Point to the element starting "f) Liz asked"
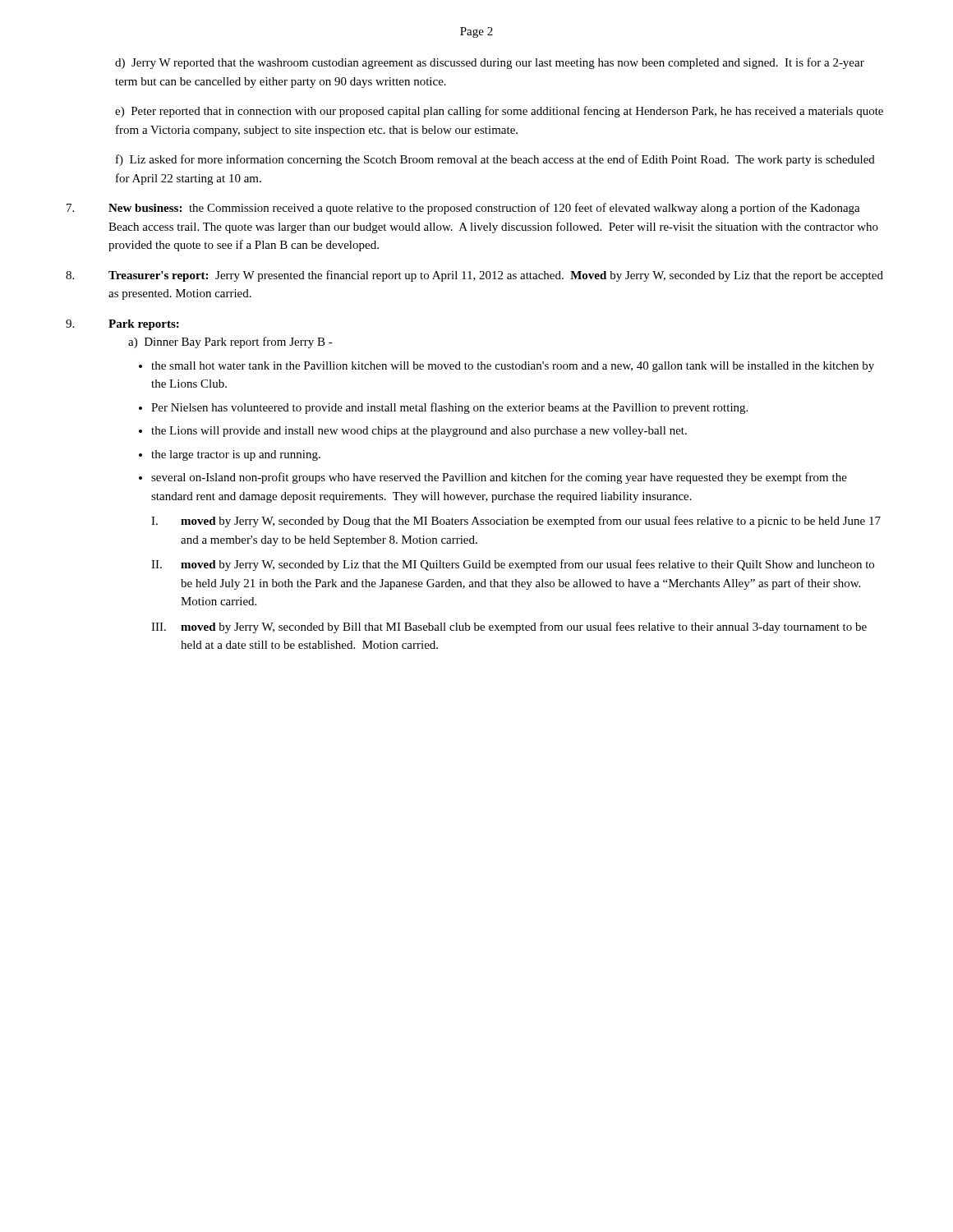Viewport: 953px width, 1232px height. (495, 169)
